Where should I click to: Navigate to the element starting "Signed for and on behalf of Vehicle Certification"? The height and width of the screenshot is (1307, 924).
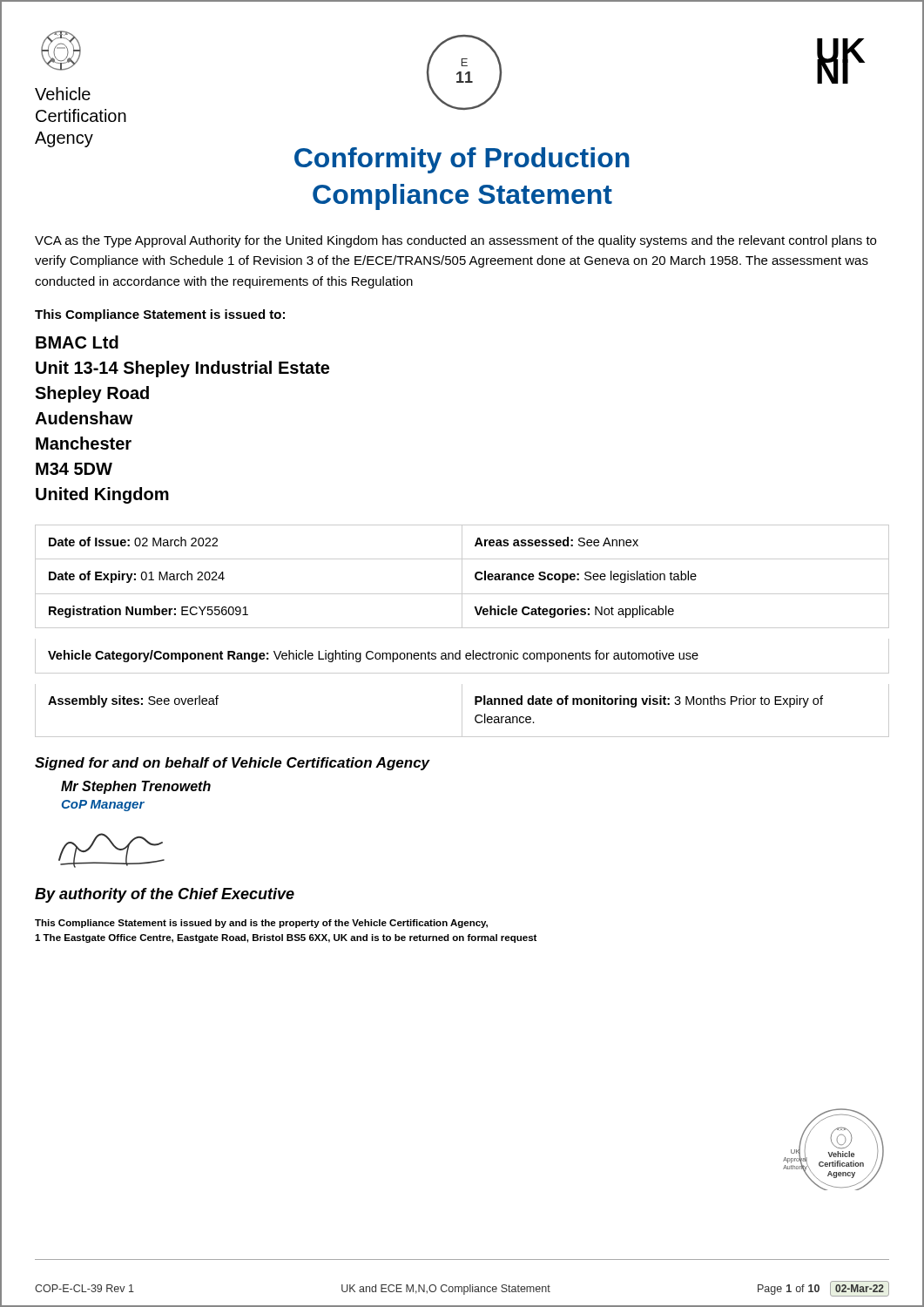232,763
